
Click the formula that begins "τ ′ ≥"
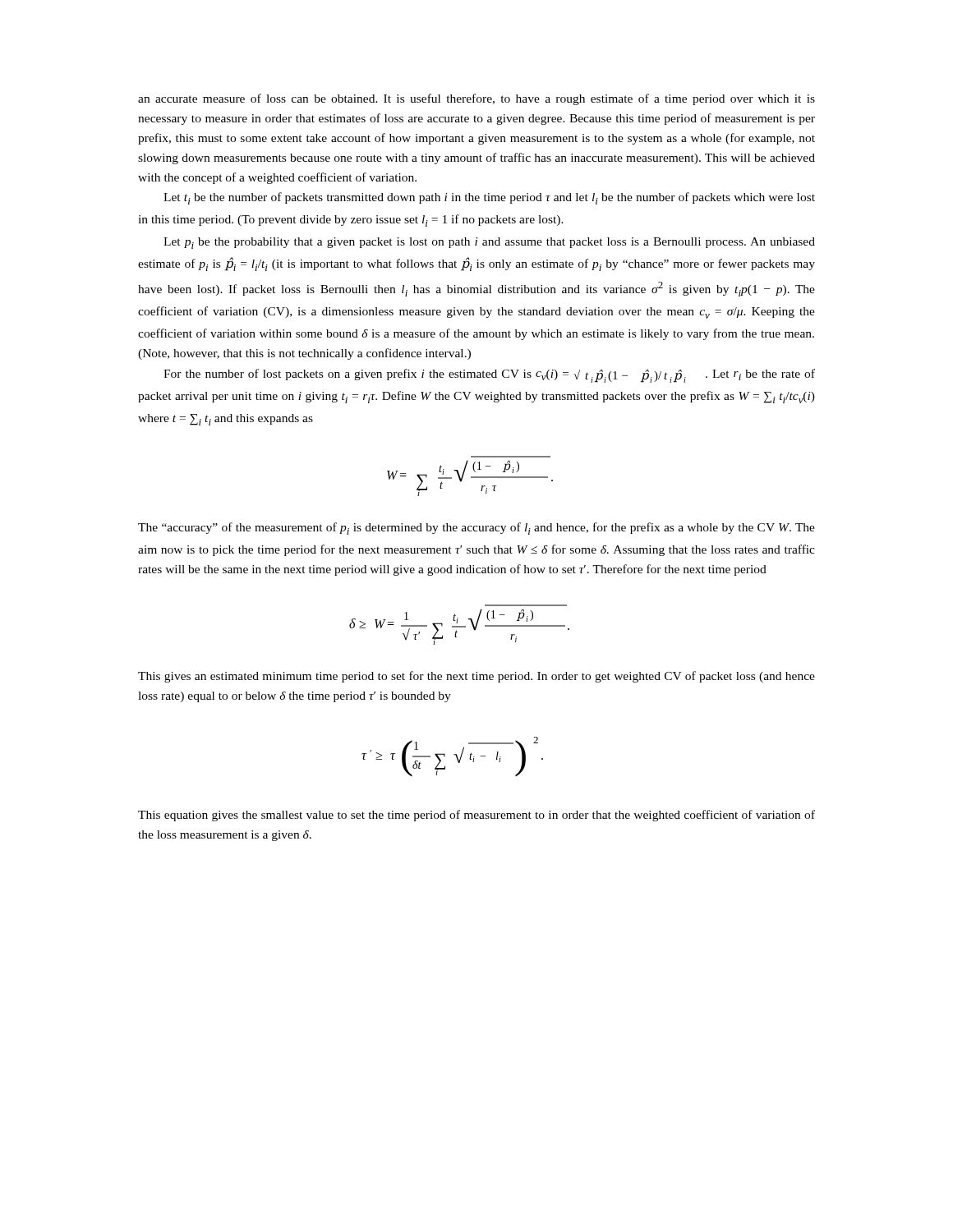[x=476, y=755]
